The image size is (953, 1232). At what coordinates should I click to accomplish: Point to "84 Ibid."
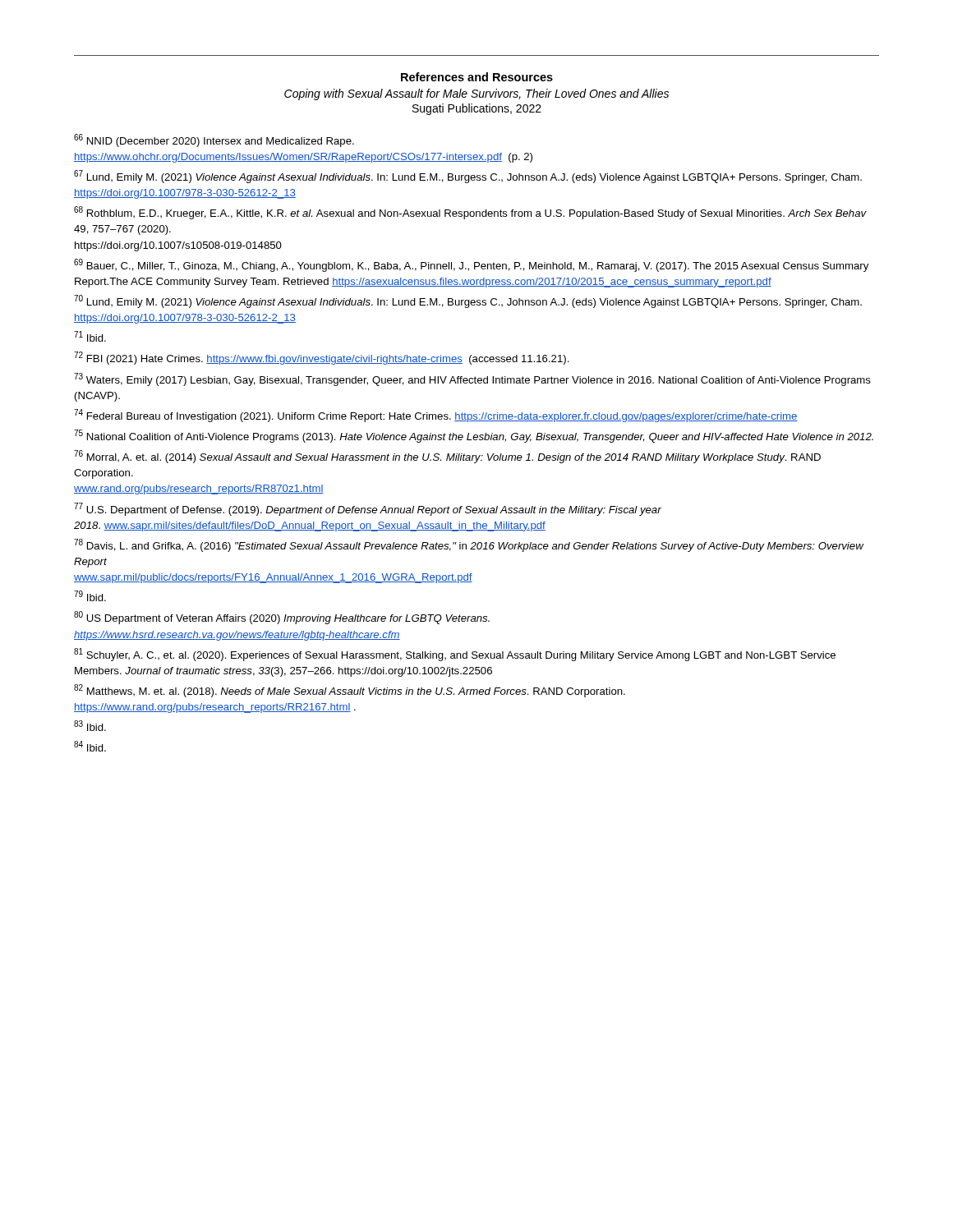pyautogui.click(x=90, y=747)
